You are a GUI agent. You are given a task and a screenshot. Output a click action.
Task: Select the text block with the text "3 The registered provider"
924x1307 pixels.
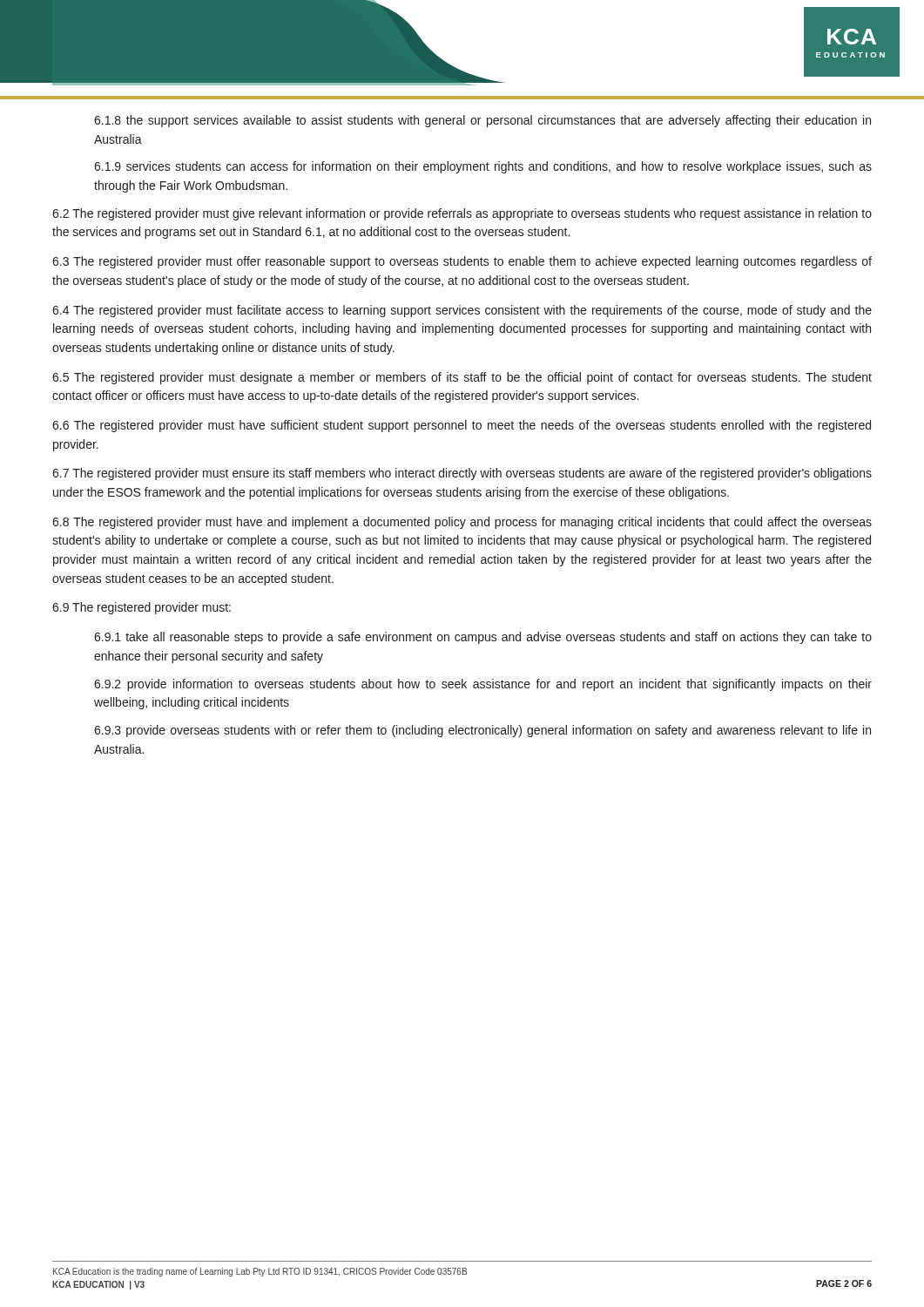[x=462, y=272]
